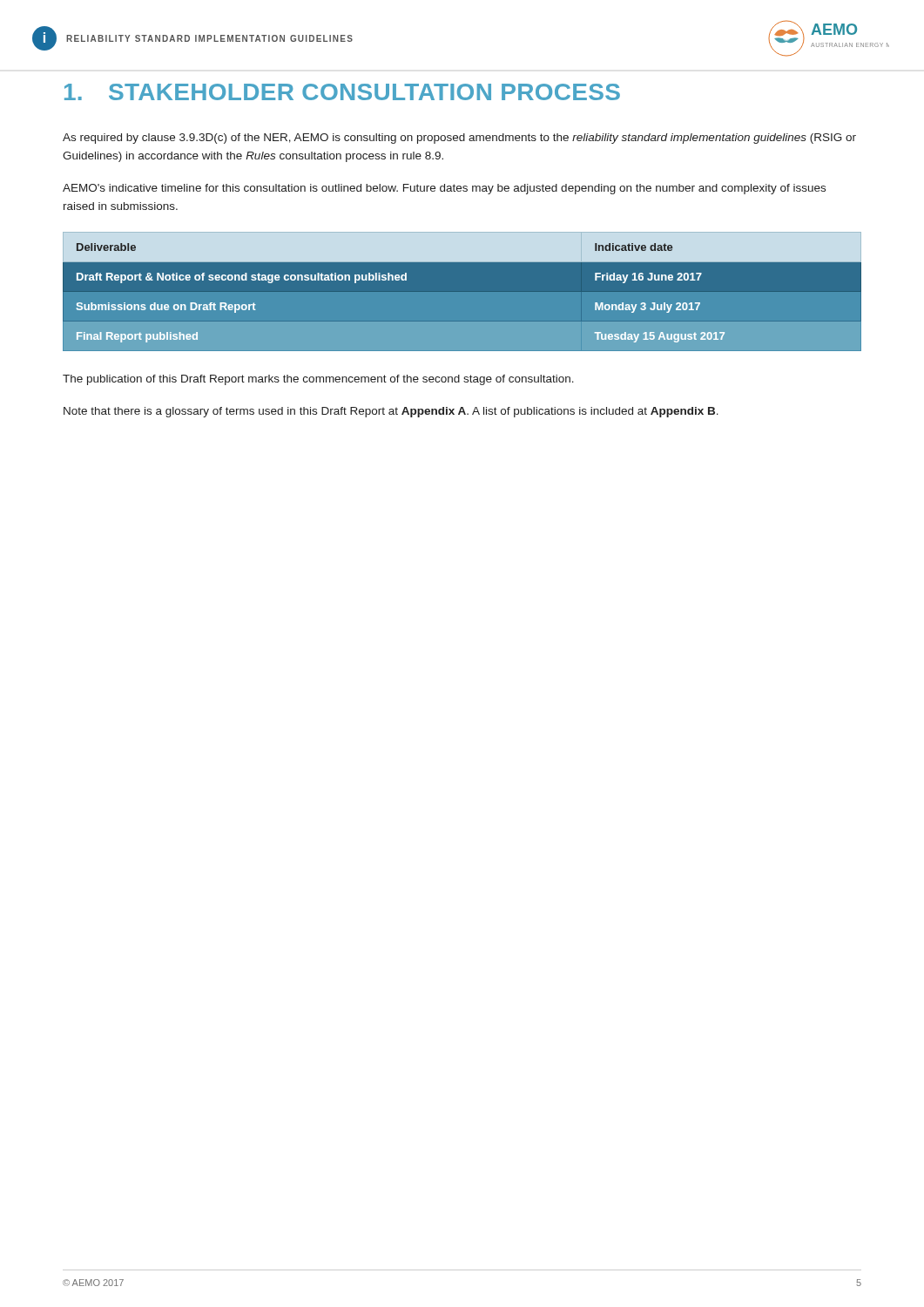Locate the passage starting "AEMO's indicative timeline for"
Screen dimensions: 1307x924
point(445,197)
